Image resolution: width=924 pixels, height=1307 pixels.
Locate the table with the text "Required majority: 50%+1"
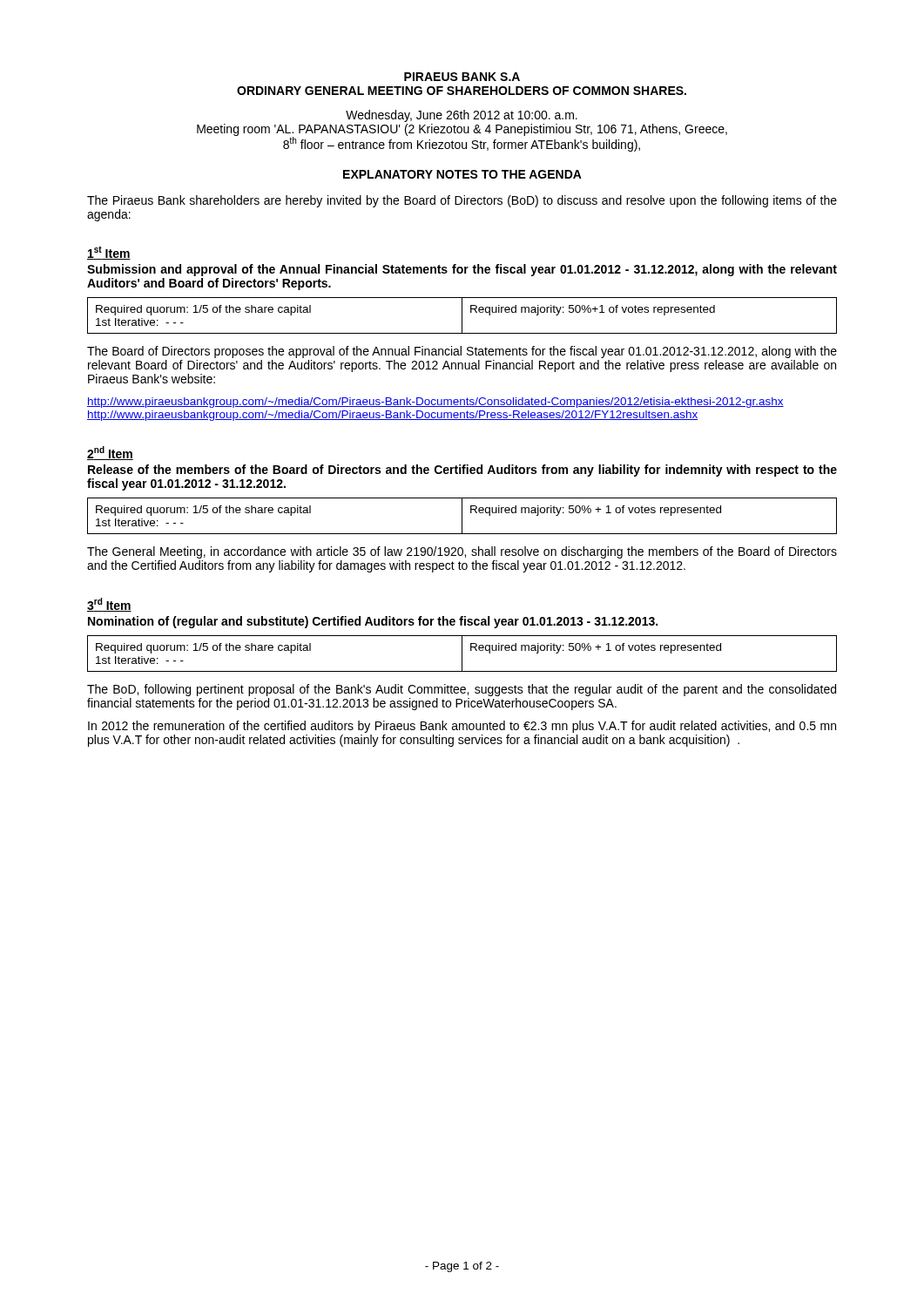point(462,316)
